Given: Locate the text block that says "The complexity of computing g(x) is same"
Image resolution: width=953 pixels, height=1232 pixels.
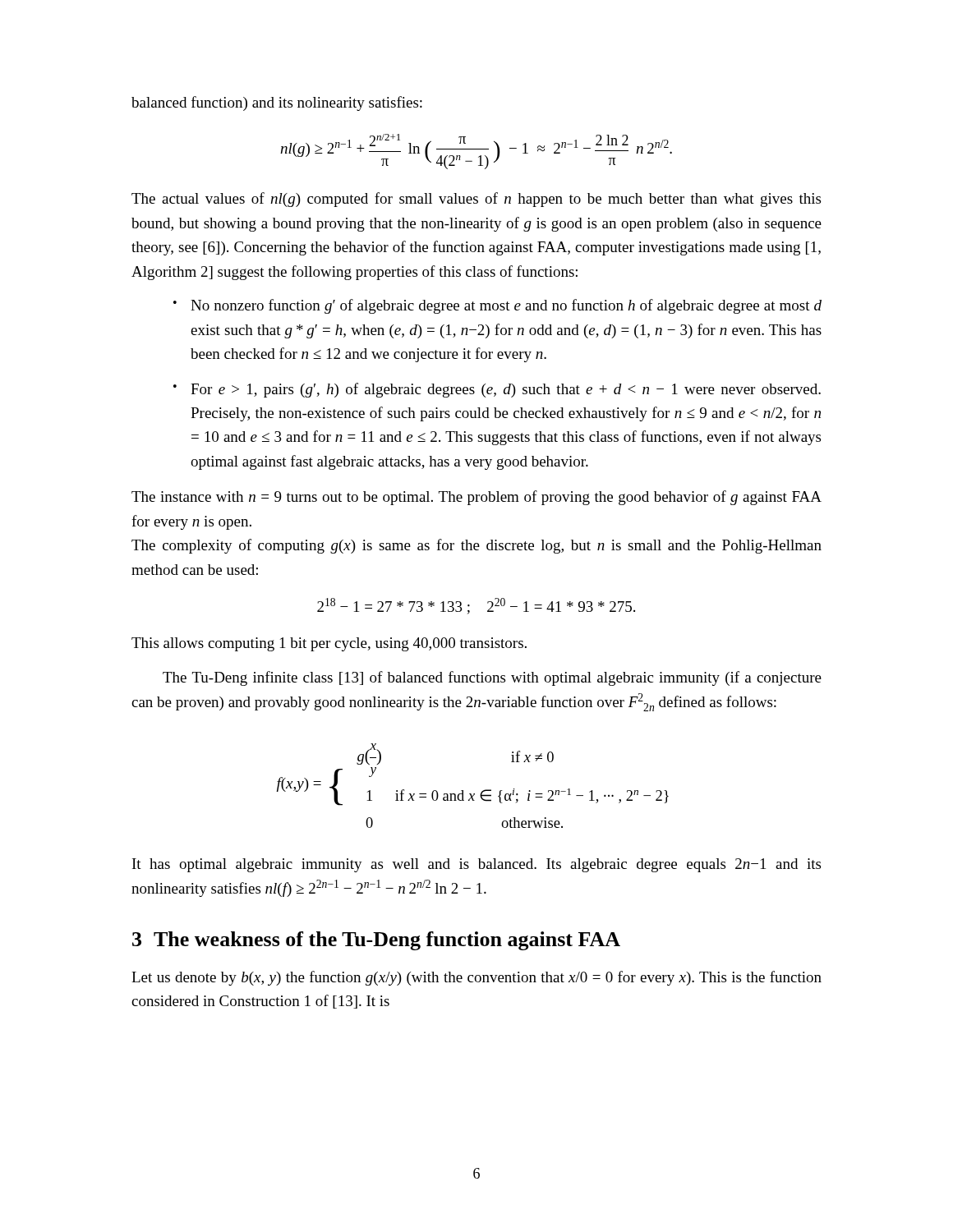Looking at the screenshot, I should [476, 557].
